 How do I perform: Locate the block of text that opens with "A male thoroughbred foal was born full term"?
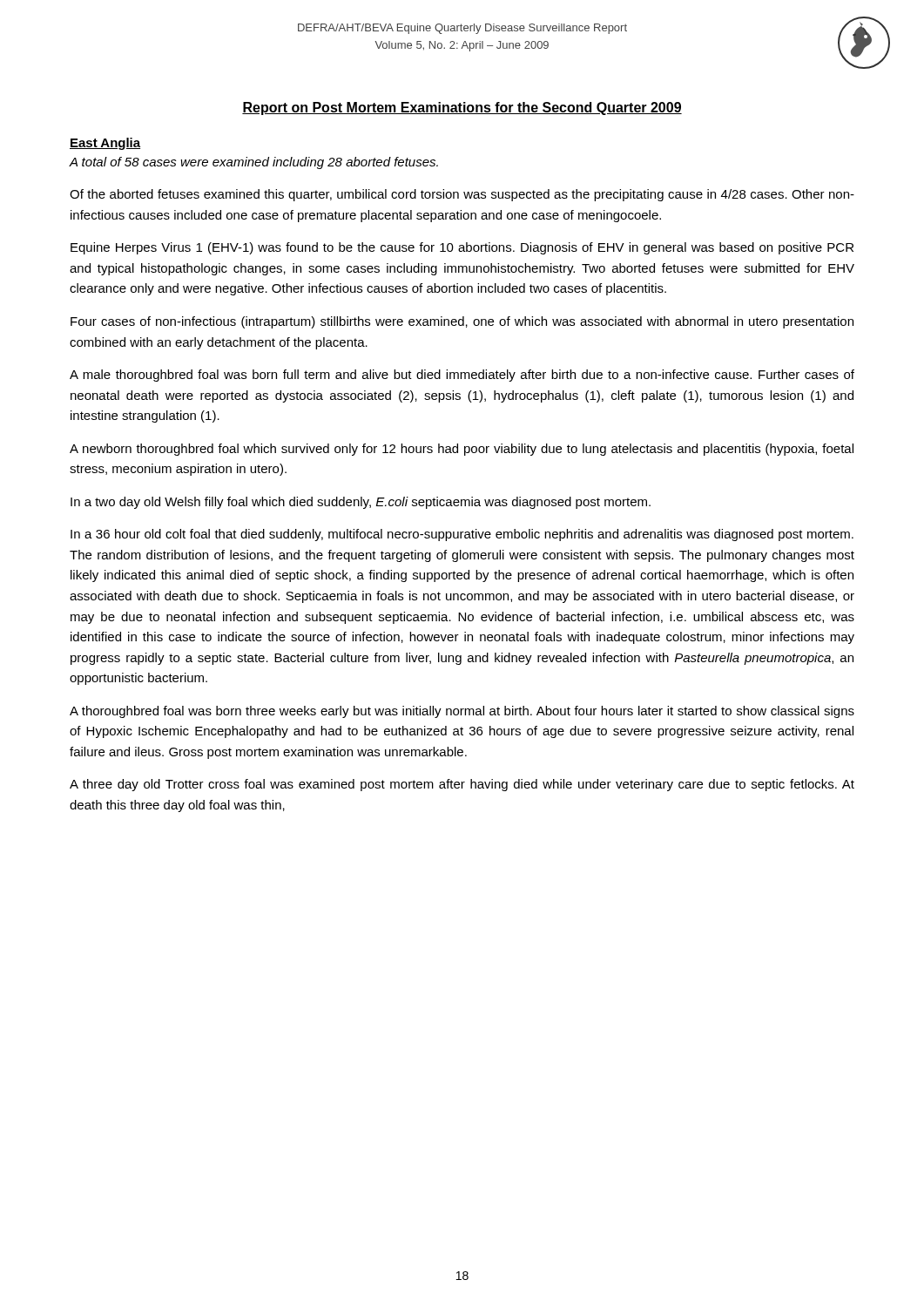click(462, 395)
